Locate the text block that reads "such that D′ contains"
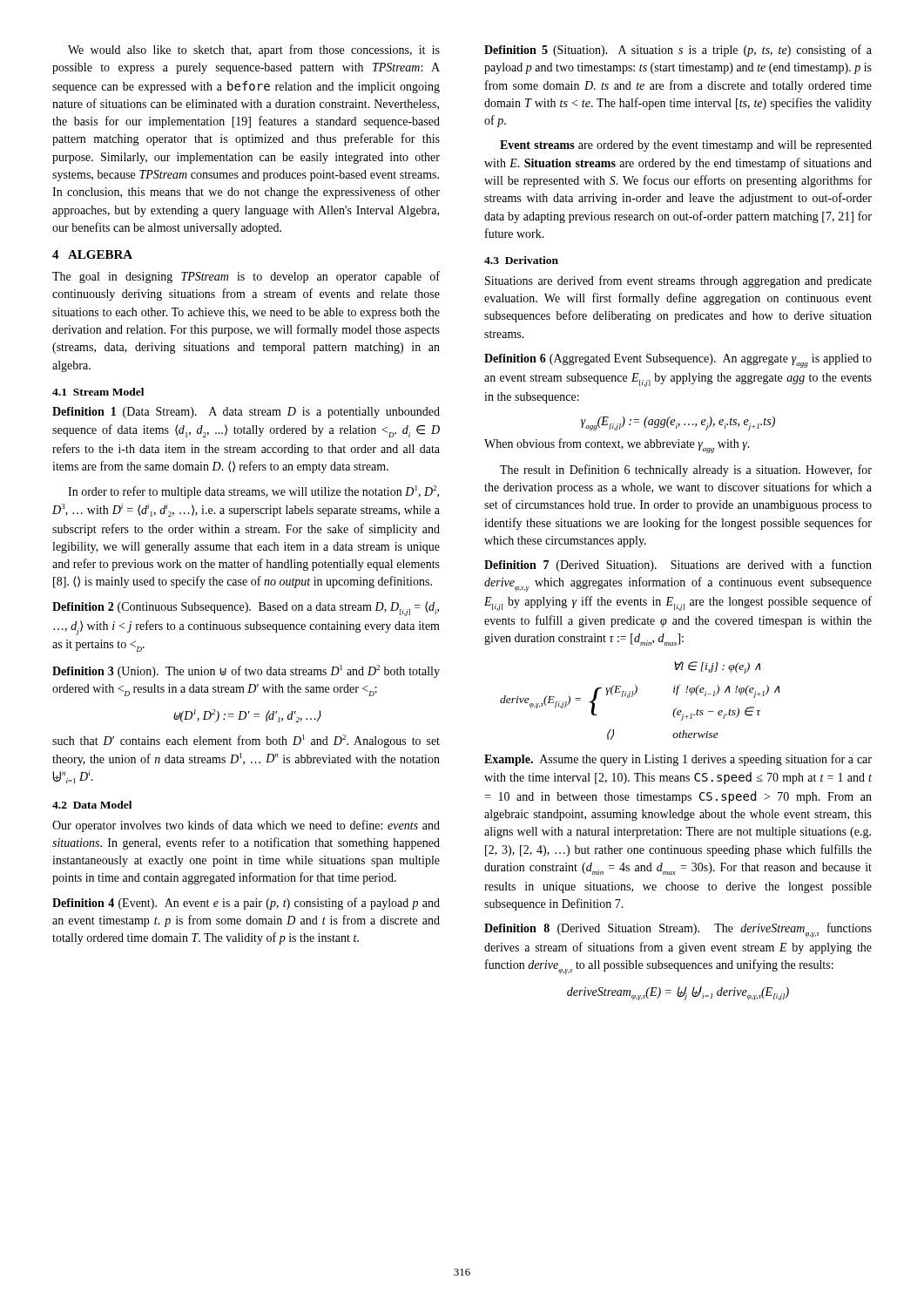 click(x=246, y=760)
